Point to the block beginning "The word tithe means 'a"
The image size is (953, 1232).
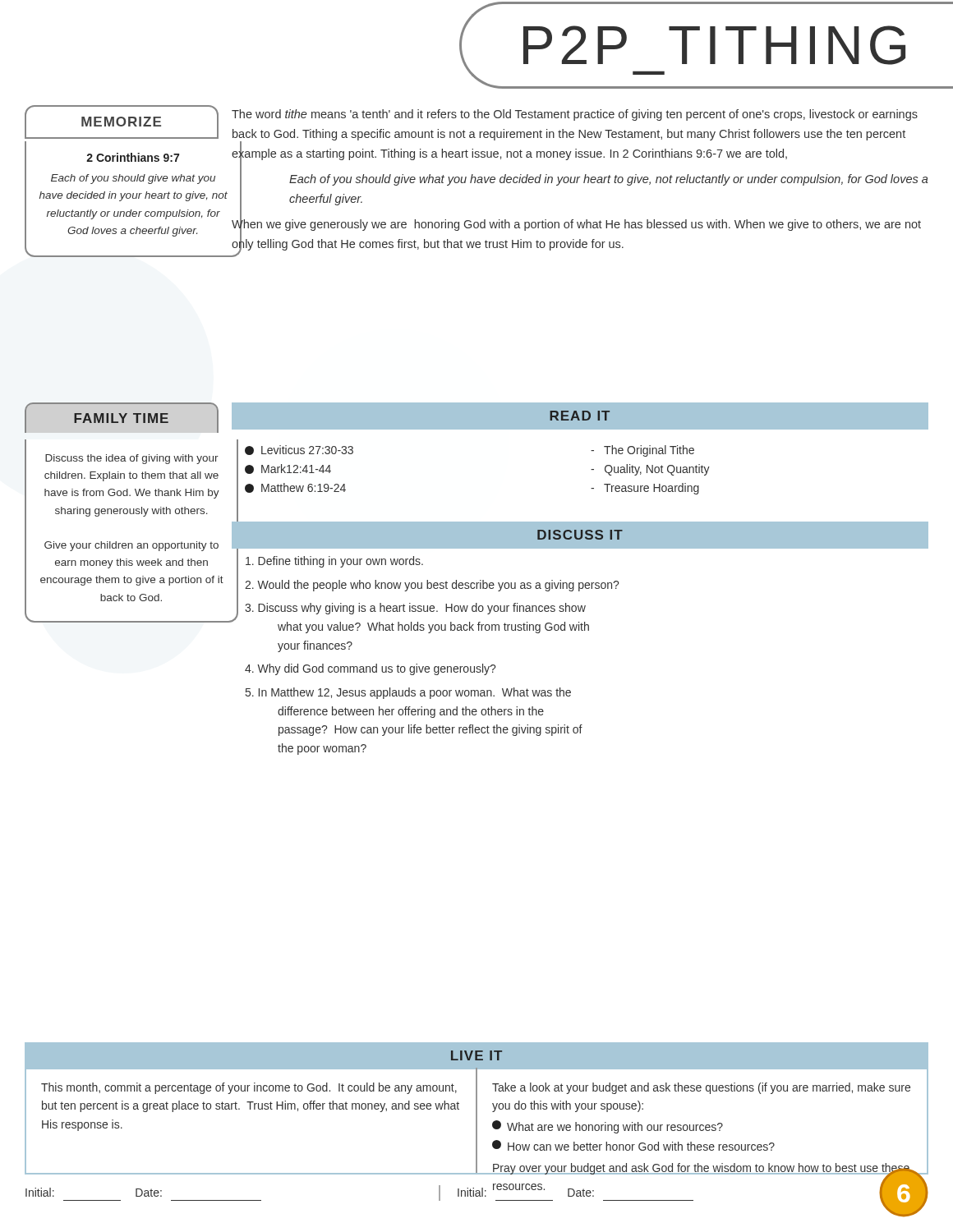click(x=580, y=179)
